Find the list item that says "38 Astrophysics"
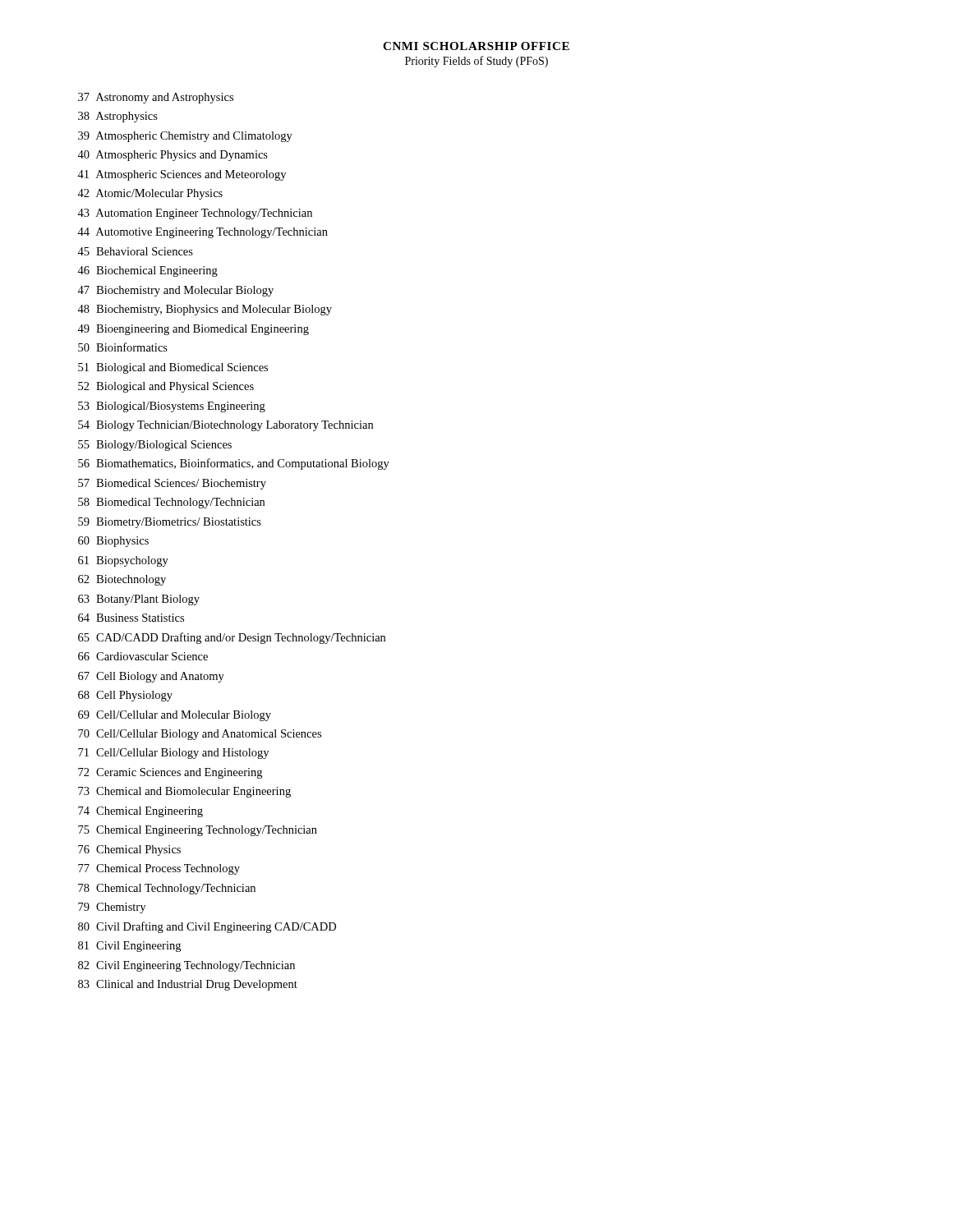This screenshot has width=953, height=1232. (112, 117)
